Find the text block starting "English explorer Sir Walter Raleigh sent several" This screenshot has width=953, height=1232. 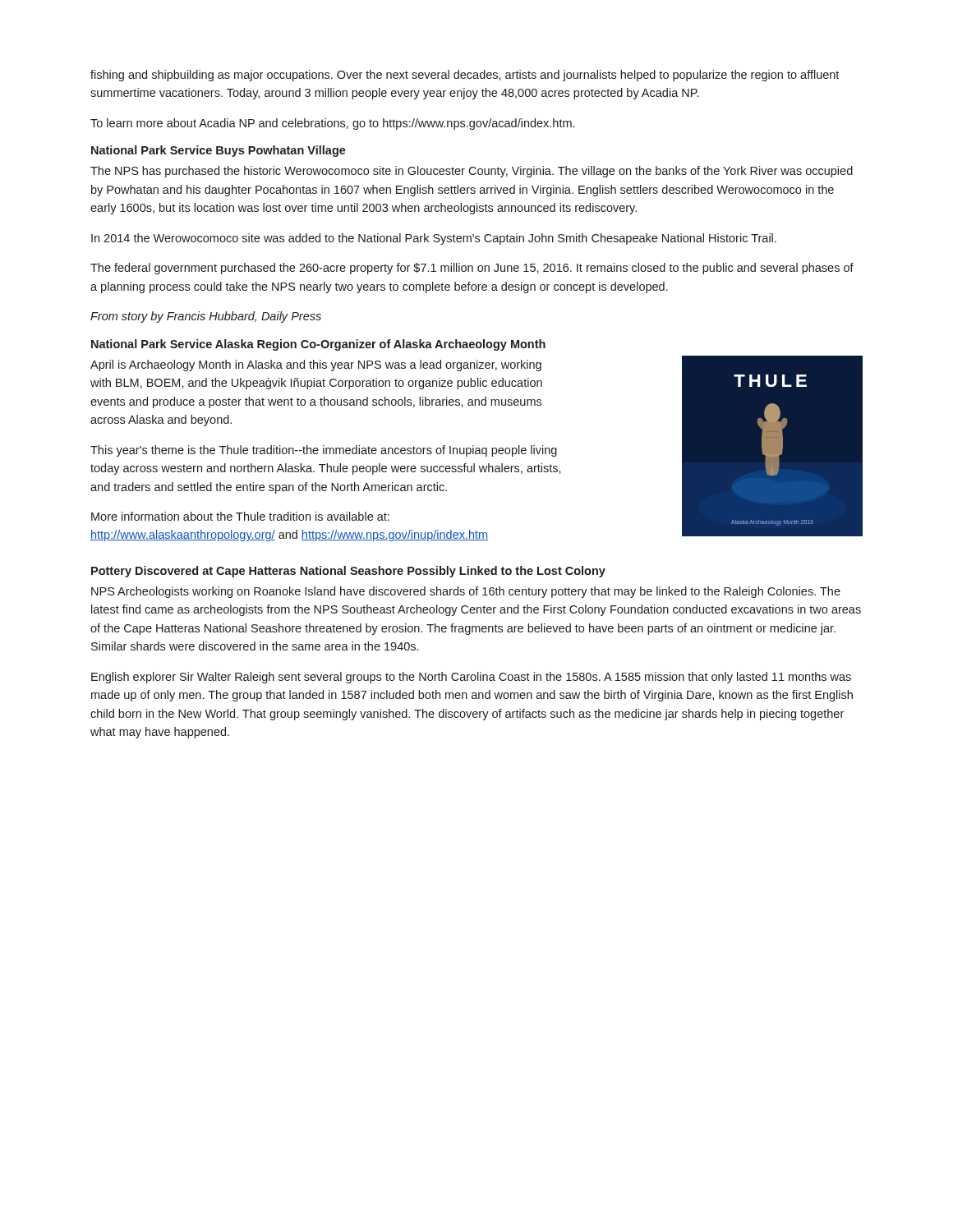click(x=472, y=704)
